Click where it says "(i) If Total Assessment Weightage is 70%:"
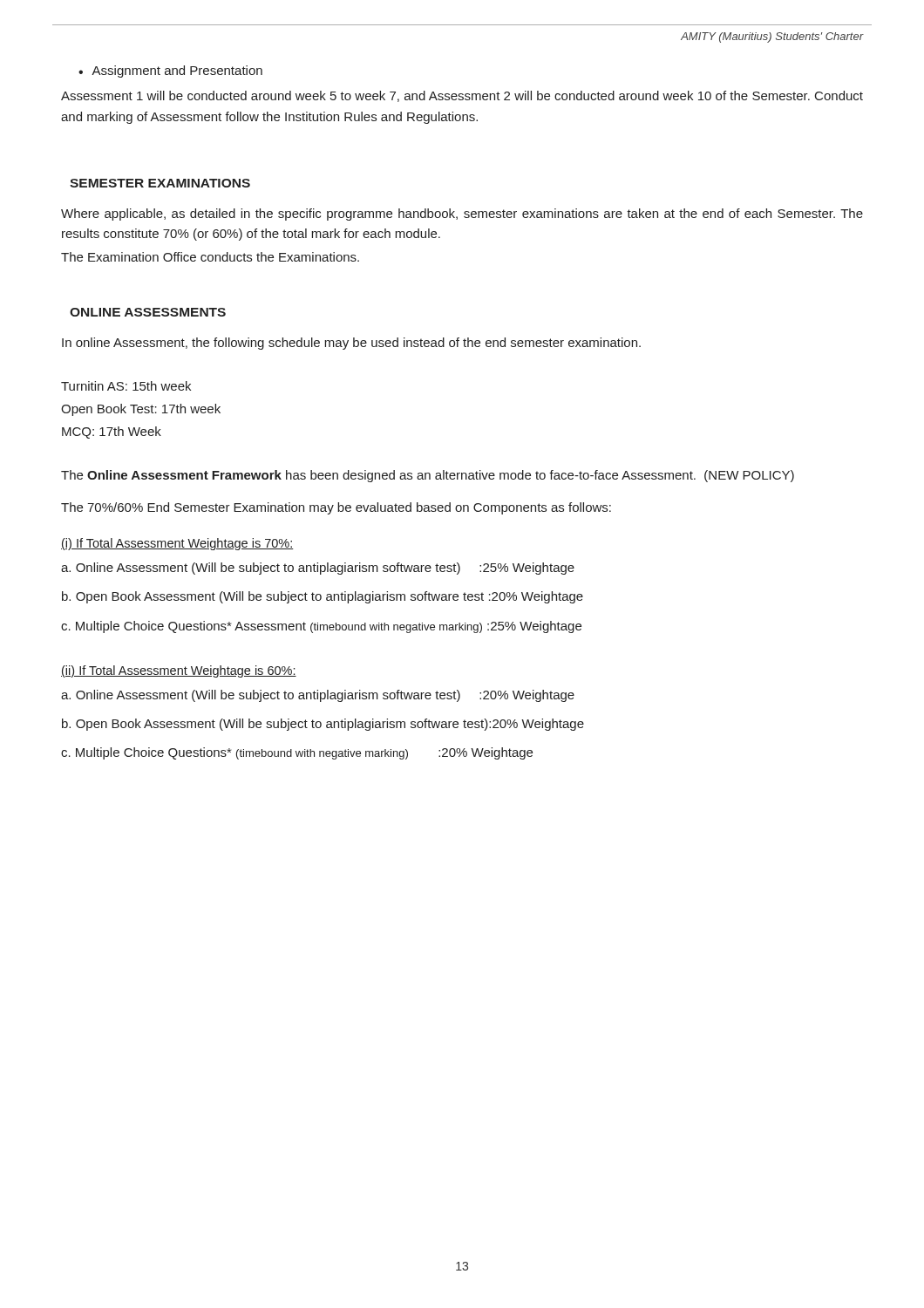 tap(177, 543)
